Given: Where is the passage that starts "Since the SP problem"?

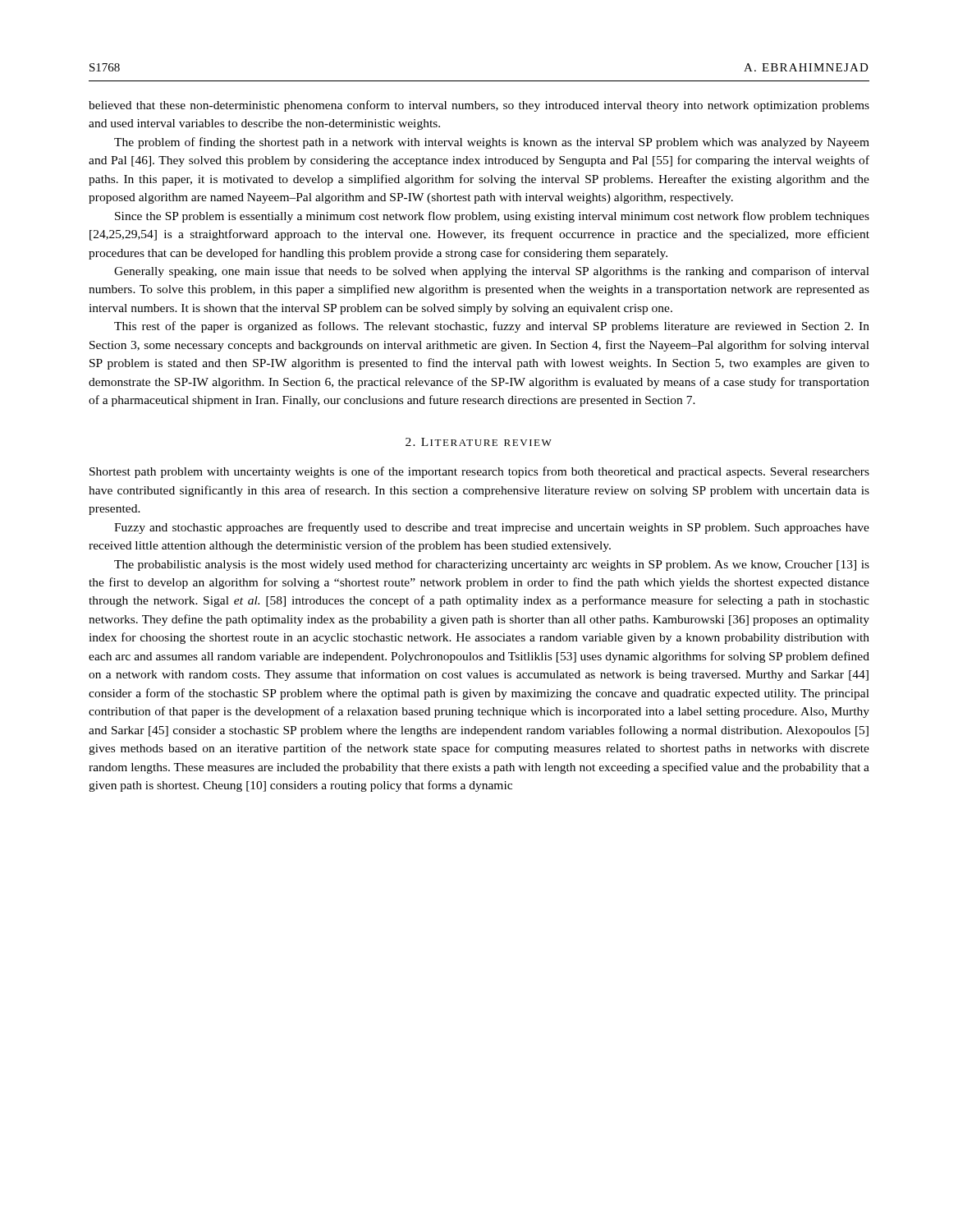Looking at the screenshot, I should [479, 234].
